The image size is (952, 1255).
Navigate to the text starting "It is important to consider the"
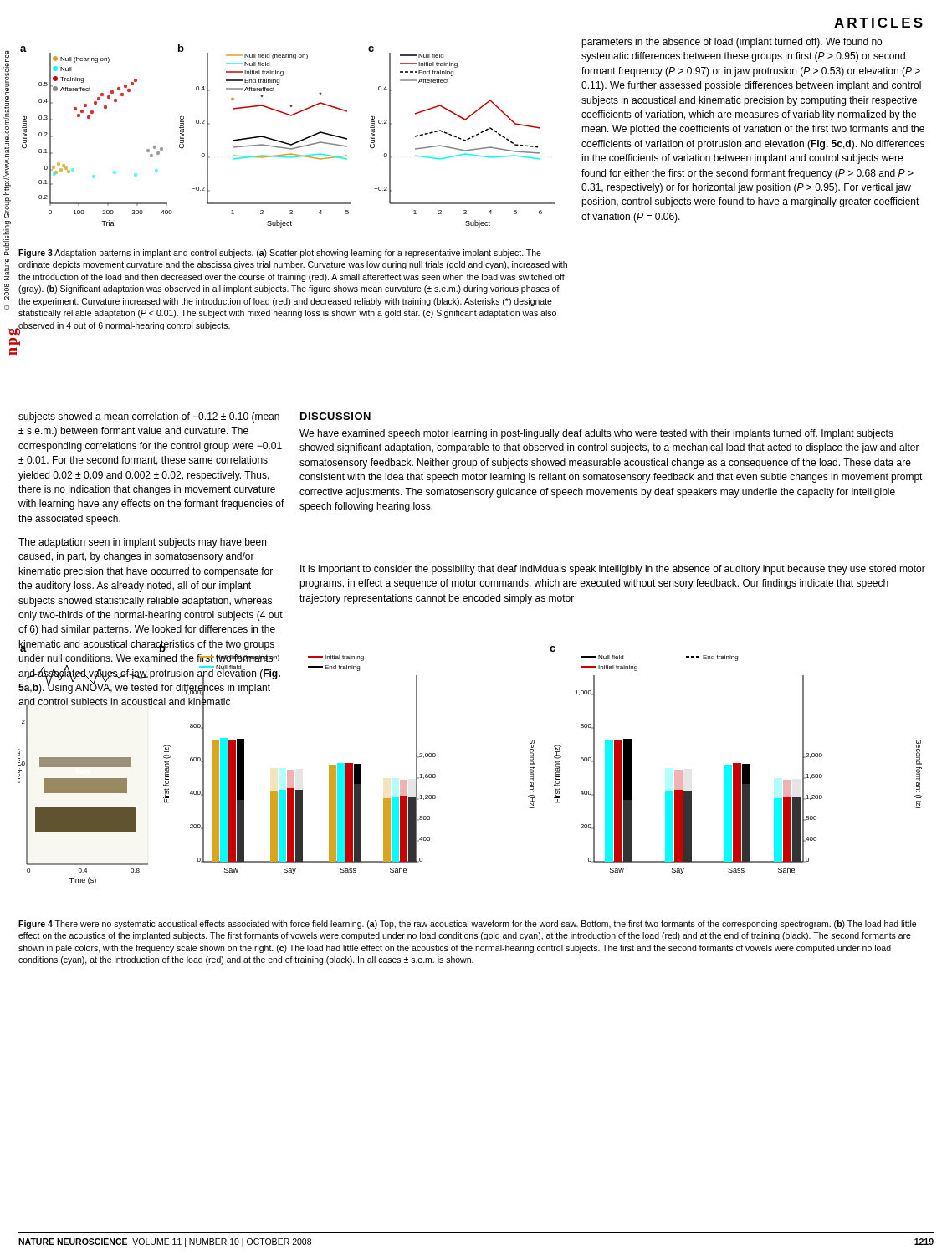click(x=612, y=584)
